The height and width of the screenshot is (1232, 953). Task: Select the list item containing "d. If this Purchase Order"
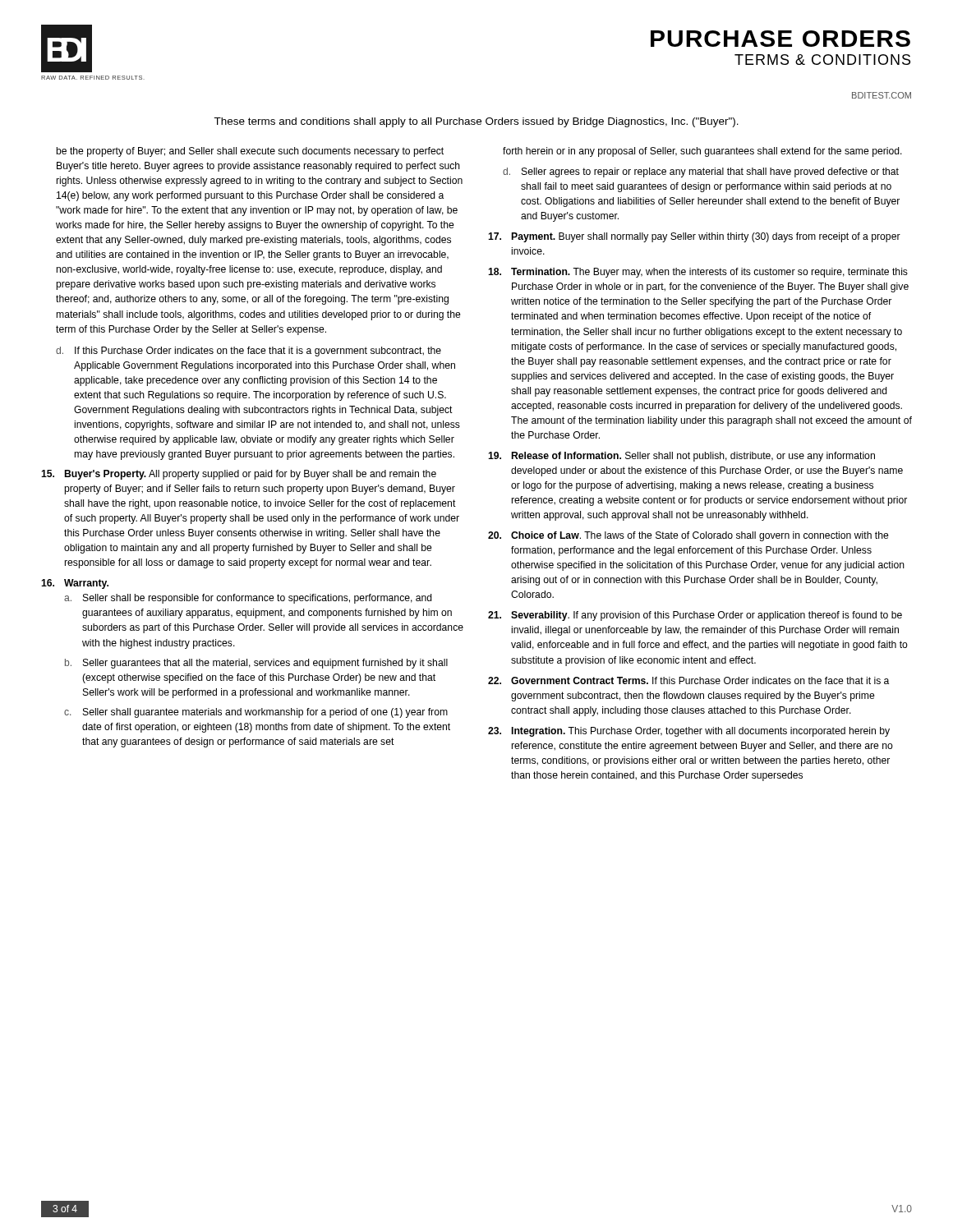click(260, 402)
